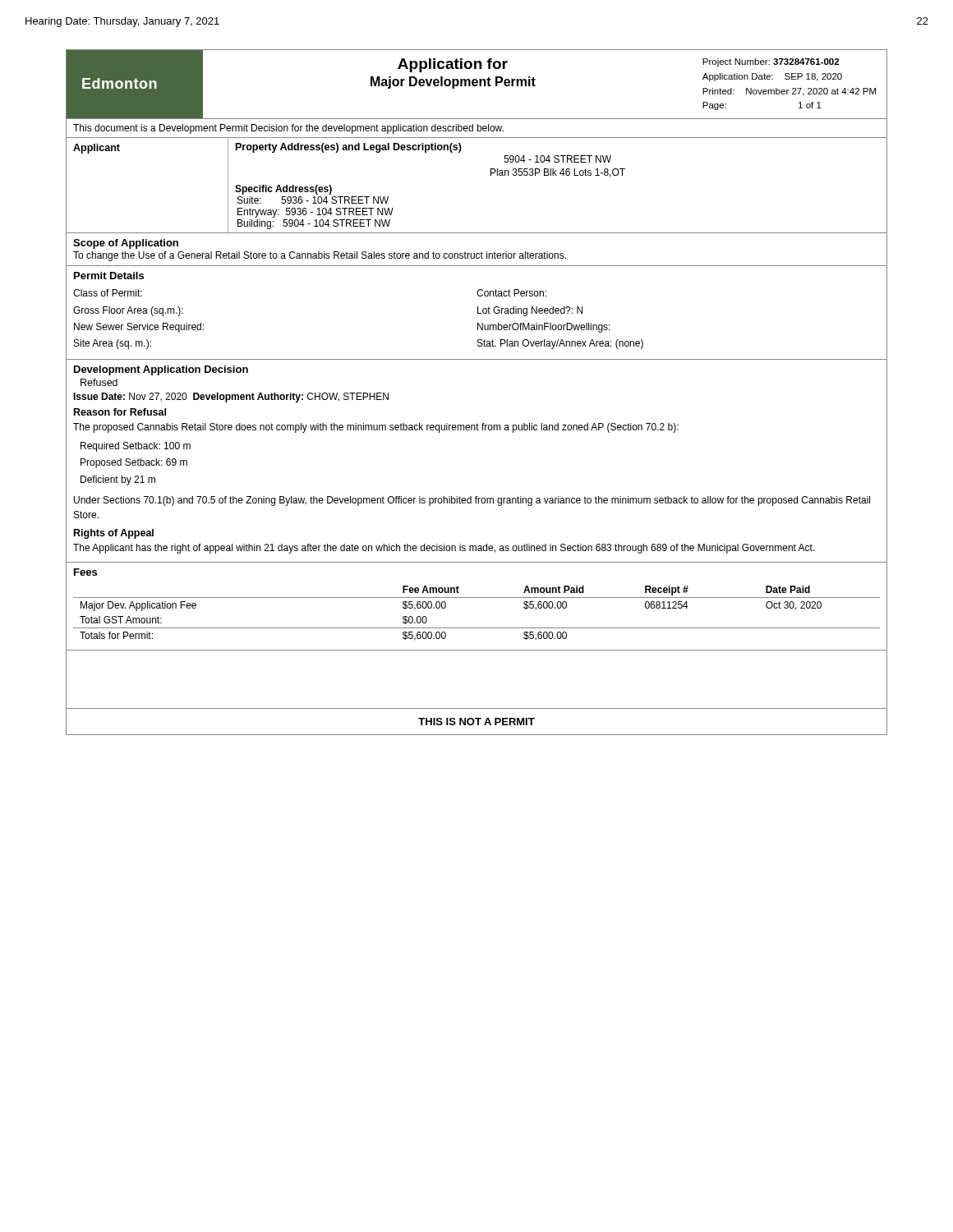The width and height of the screenshot is (953, 1232).
Task: Navigate to the element starting "Under Sections 70.1(b) and 70.5 of"
Action: tap(472, 508)
